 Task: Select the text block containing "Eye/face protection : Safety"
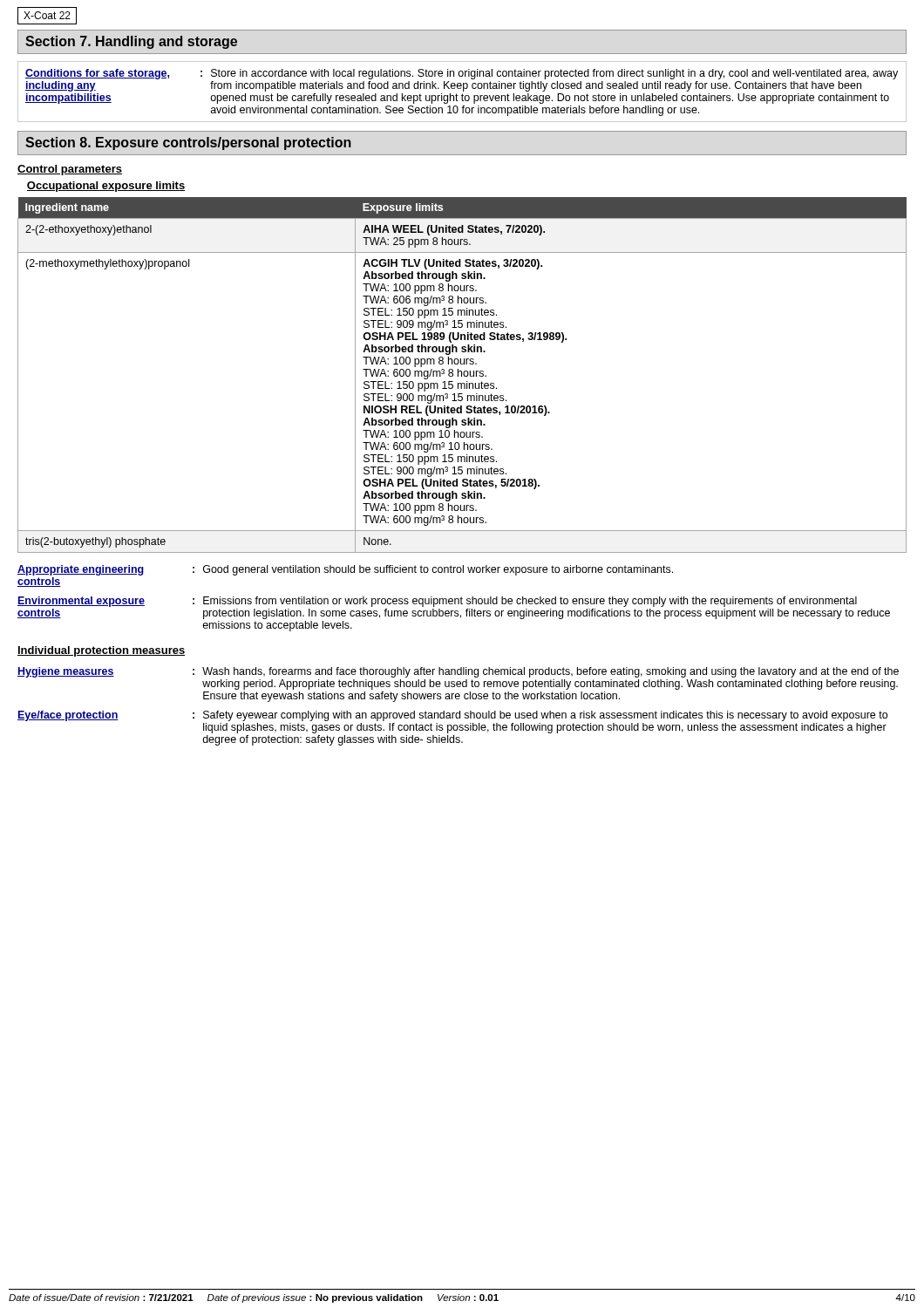(462, 727)
